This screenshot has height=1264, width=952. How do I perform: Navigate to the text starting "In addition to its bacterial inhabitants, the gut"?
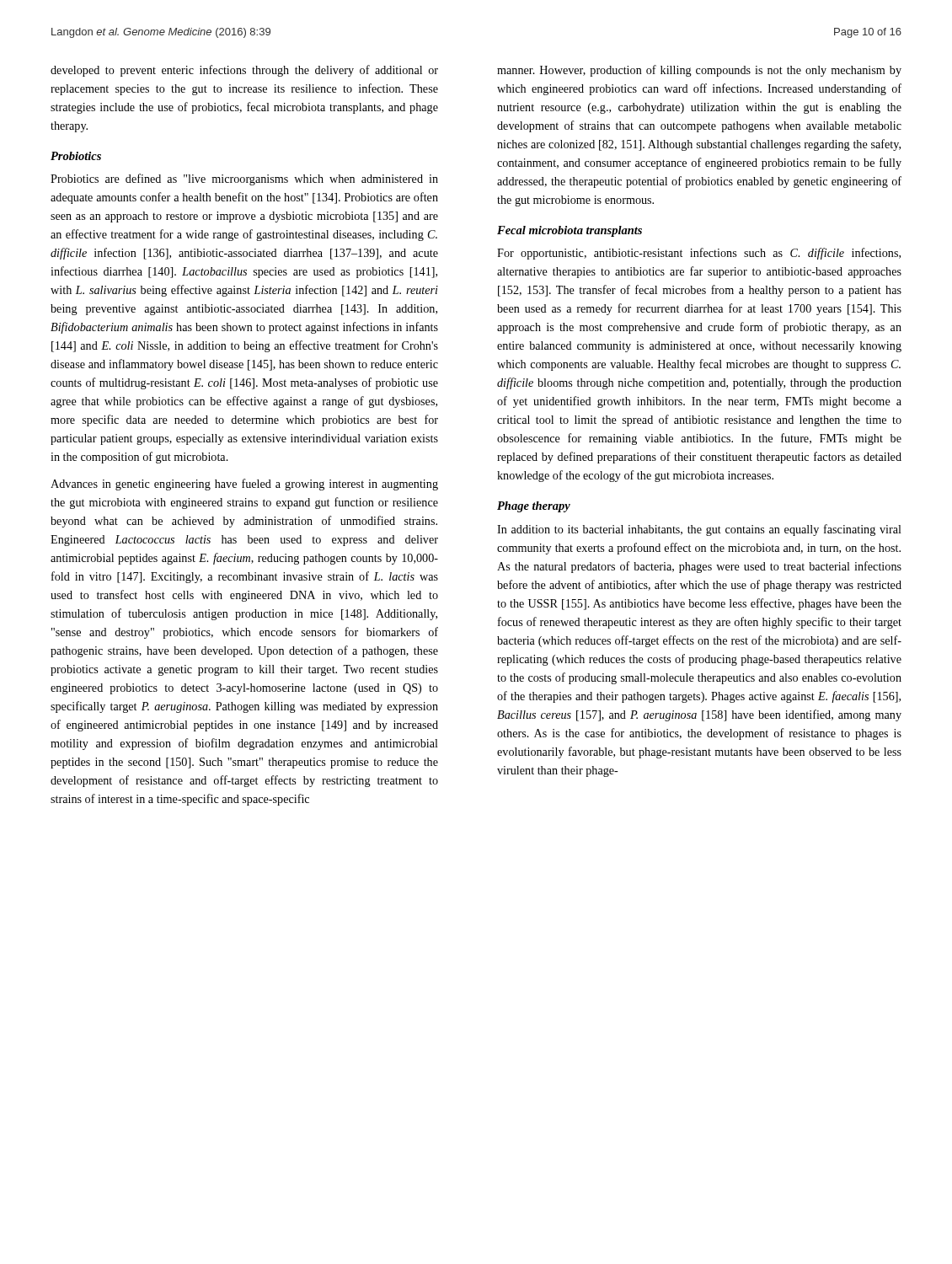pyautogui.click(x=699, y=650)
